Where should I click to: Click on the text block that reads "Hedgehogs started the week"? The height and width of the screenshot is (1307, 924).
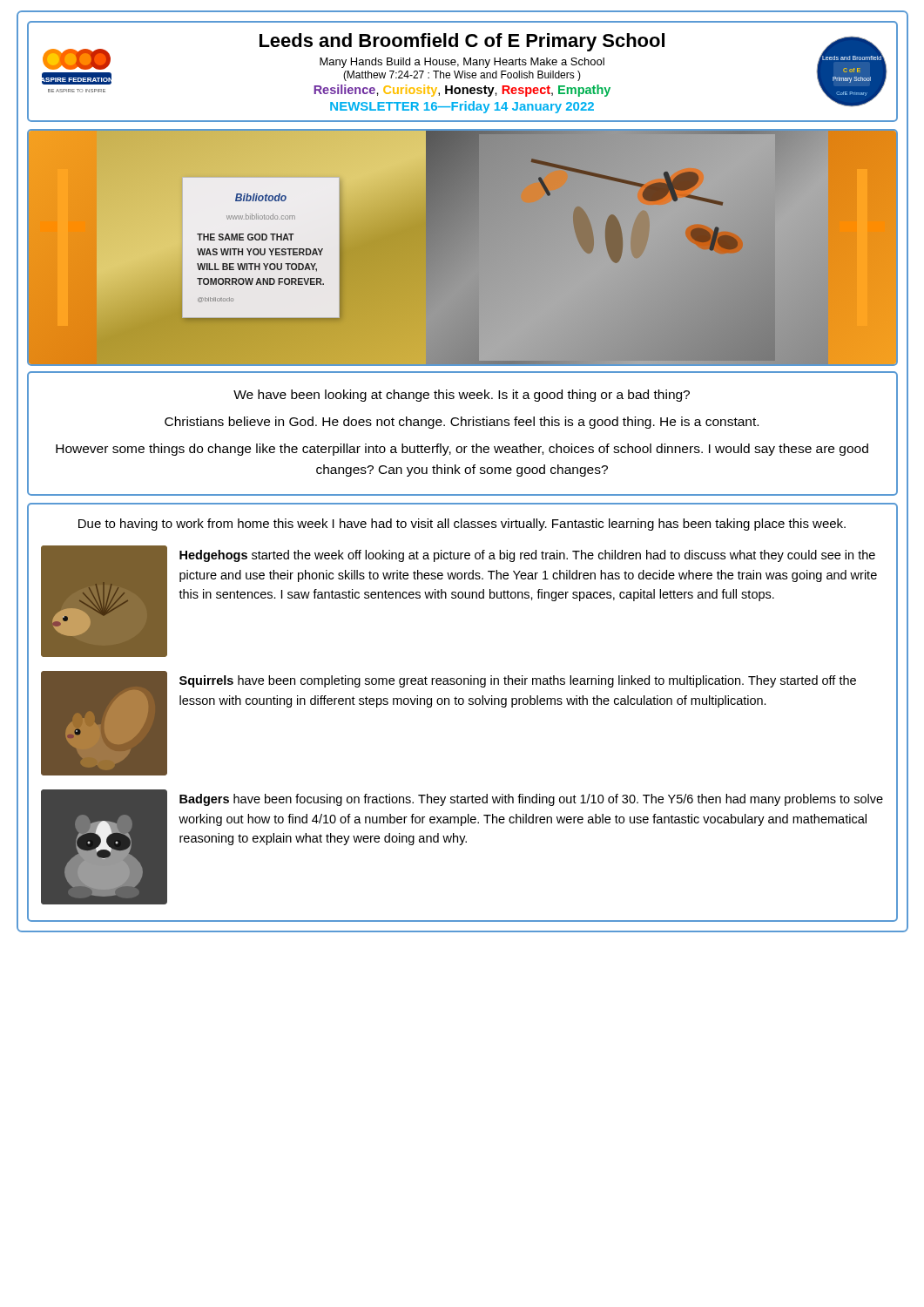pyautogui.click(x=528, y=575)
